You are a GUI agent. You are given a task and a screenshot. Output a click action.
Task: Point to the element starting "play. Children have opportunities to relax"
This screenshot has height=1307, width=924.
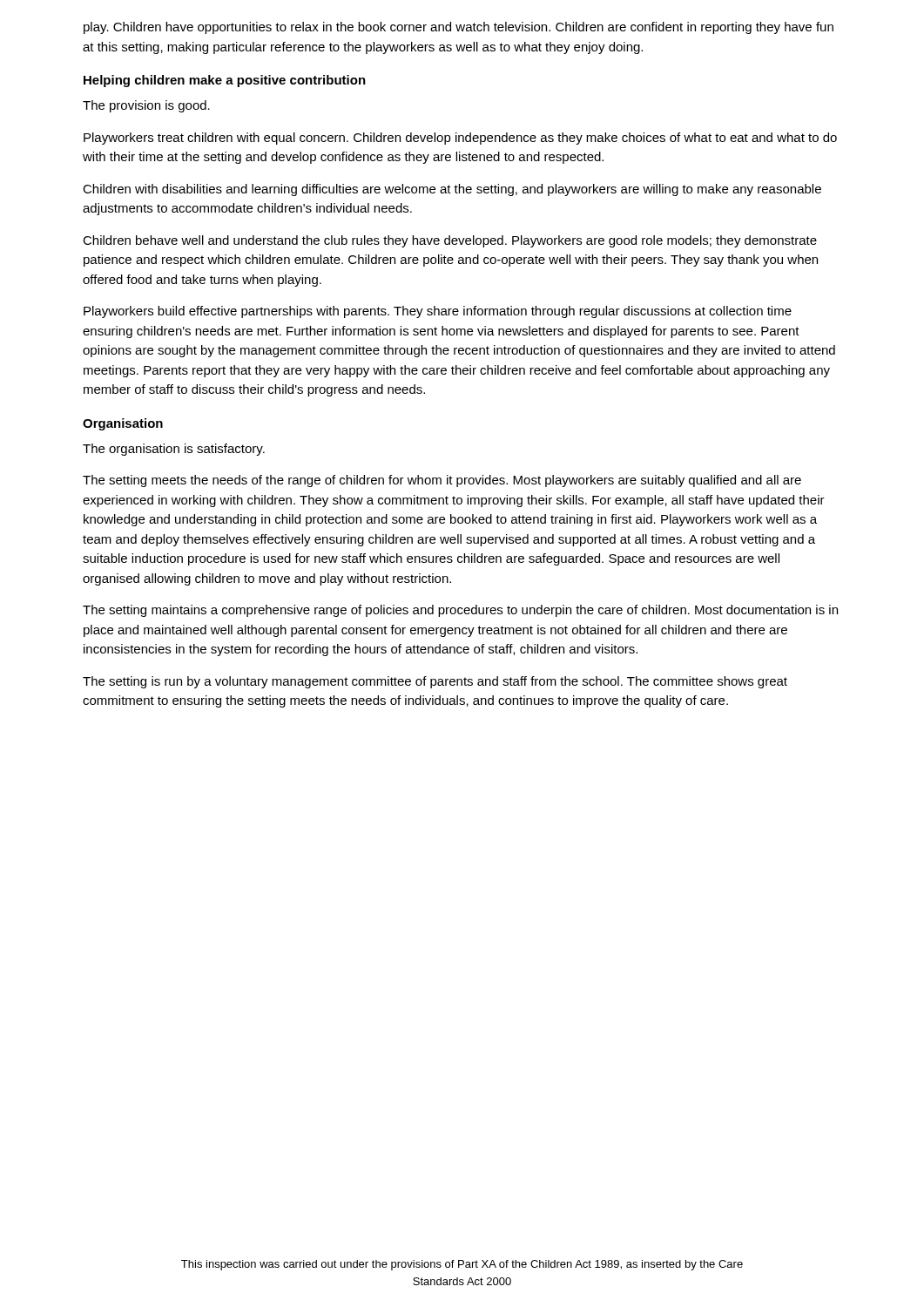click(x=462, y=37)
